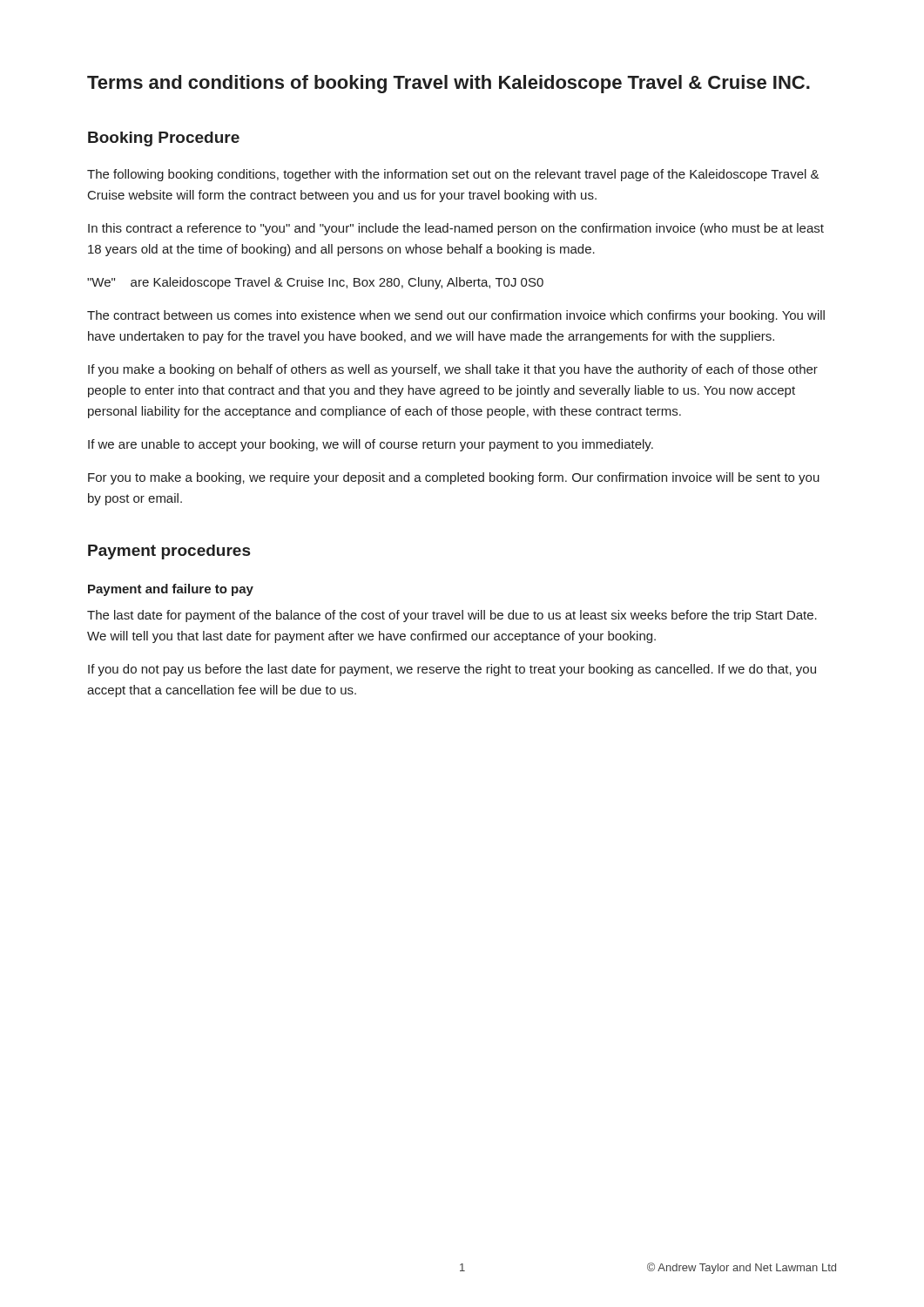Image resolution: width=924 pixels, height=1307 pixels.
Task: Locate the block of text that opens with "If we are unable to accept"
Action: coord(371,444)
